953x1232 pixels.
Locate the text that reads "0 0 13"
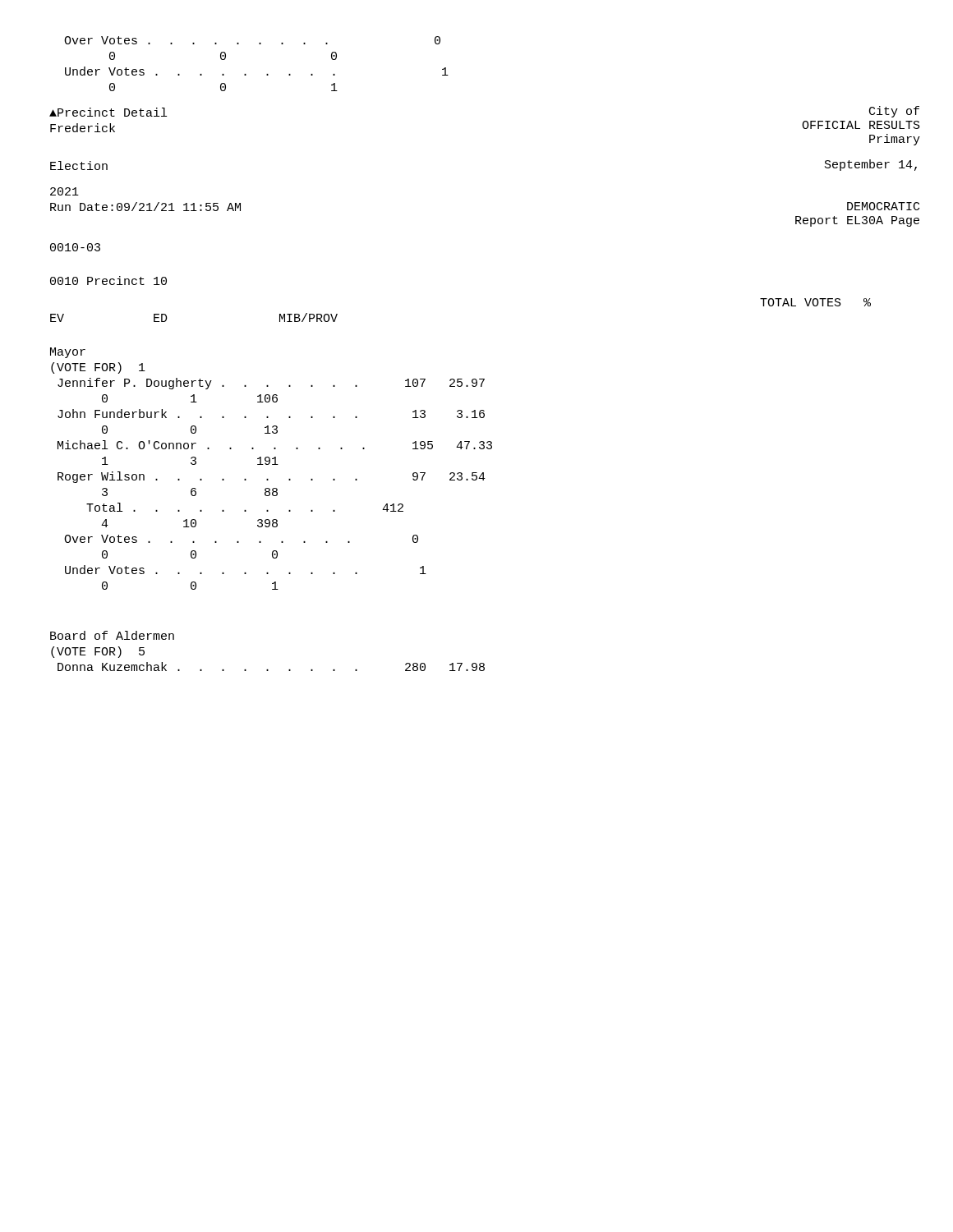tap(164, 431)
